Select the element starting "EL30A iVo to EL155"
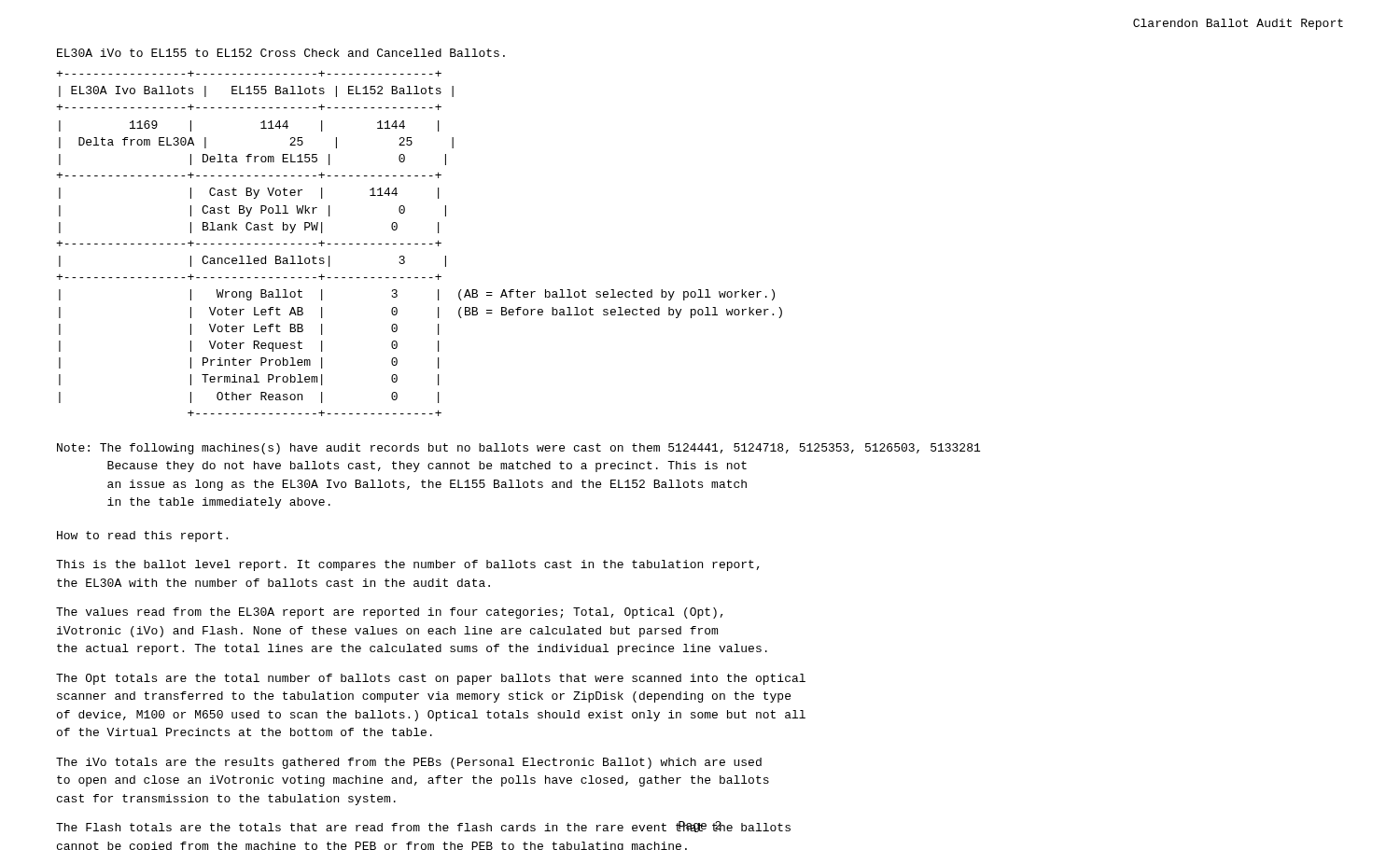1400x850 pixels. (282, 54)
